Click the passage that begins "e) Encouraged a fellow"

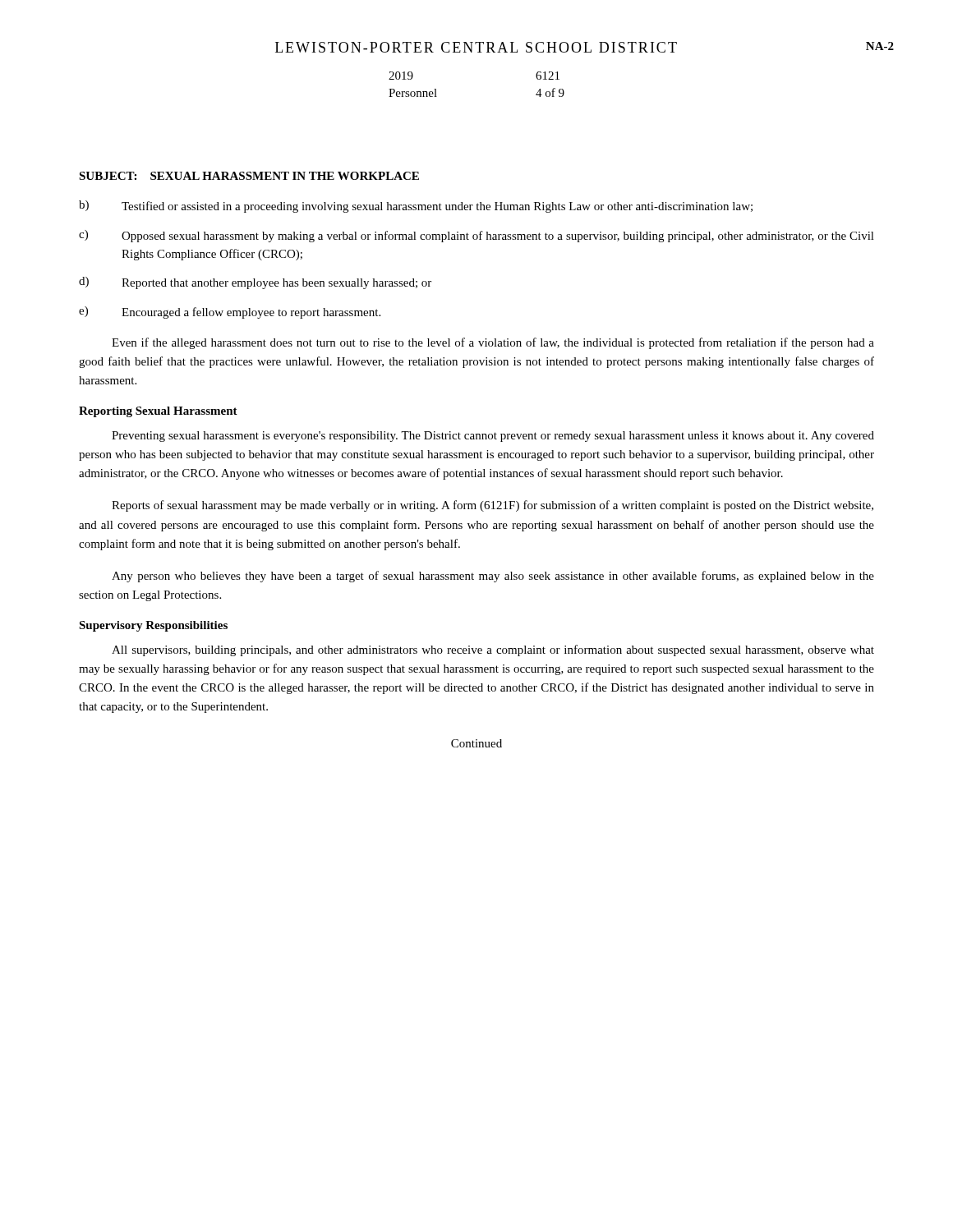[x=230, y=313]
